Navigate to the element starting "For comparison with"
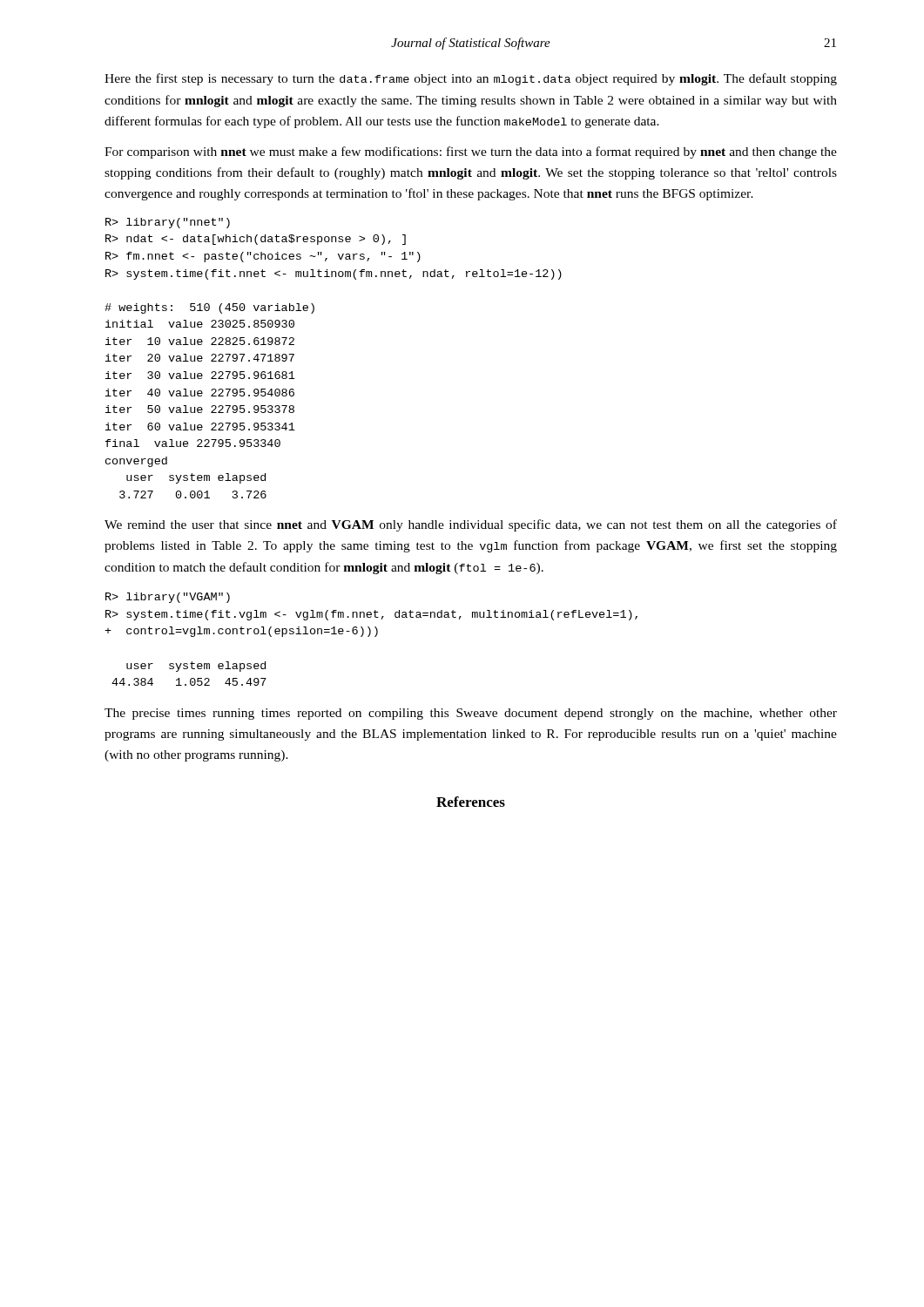Image resolution: width=924 pixels, height=1307 pixels. pyautogui.click(x=471, y=172)
